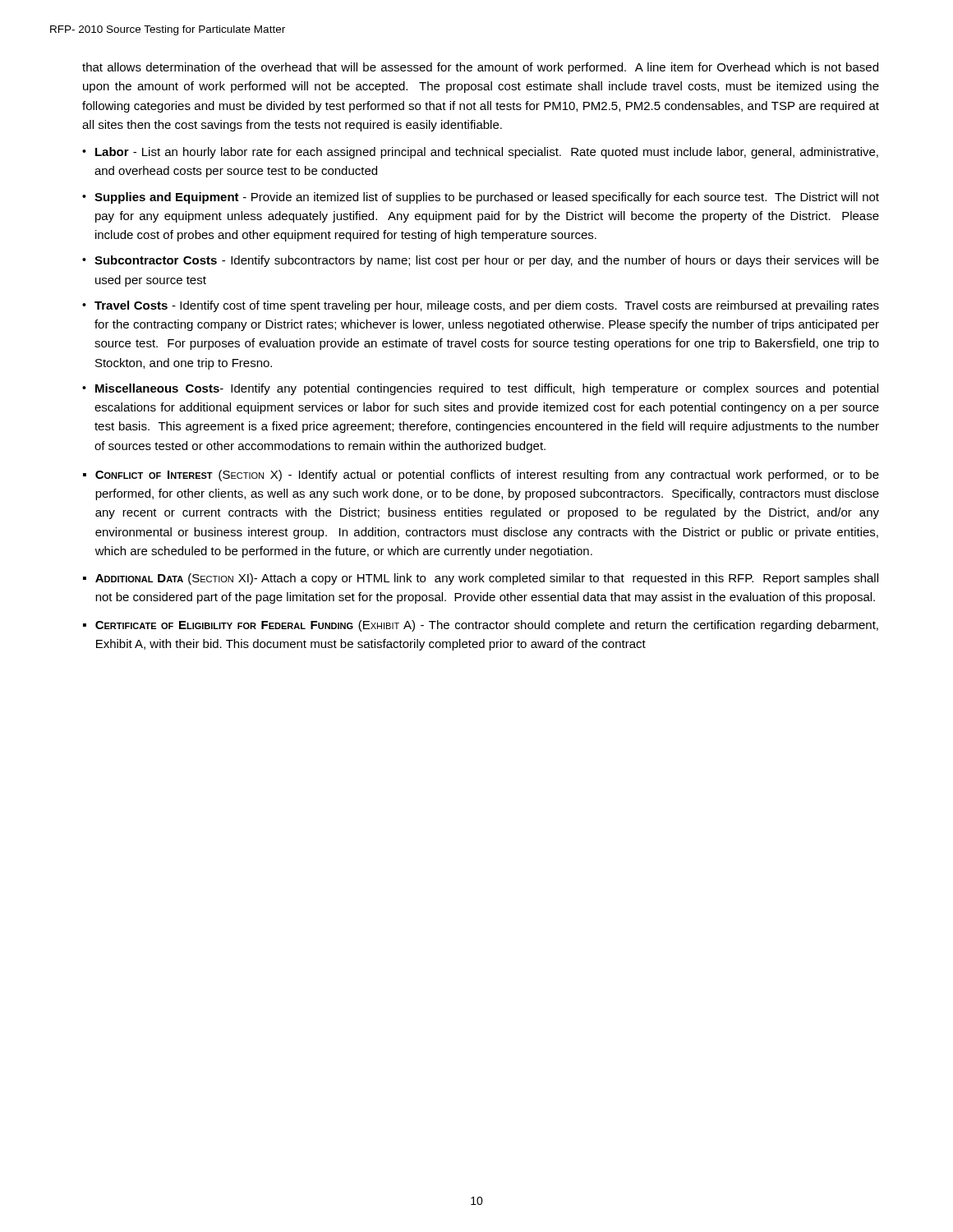
Task: Find the block on this page that starts "Additional Data (Section XI)- Attach"
Action: 487,587
